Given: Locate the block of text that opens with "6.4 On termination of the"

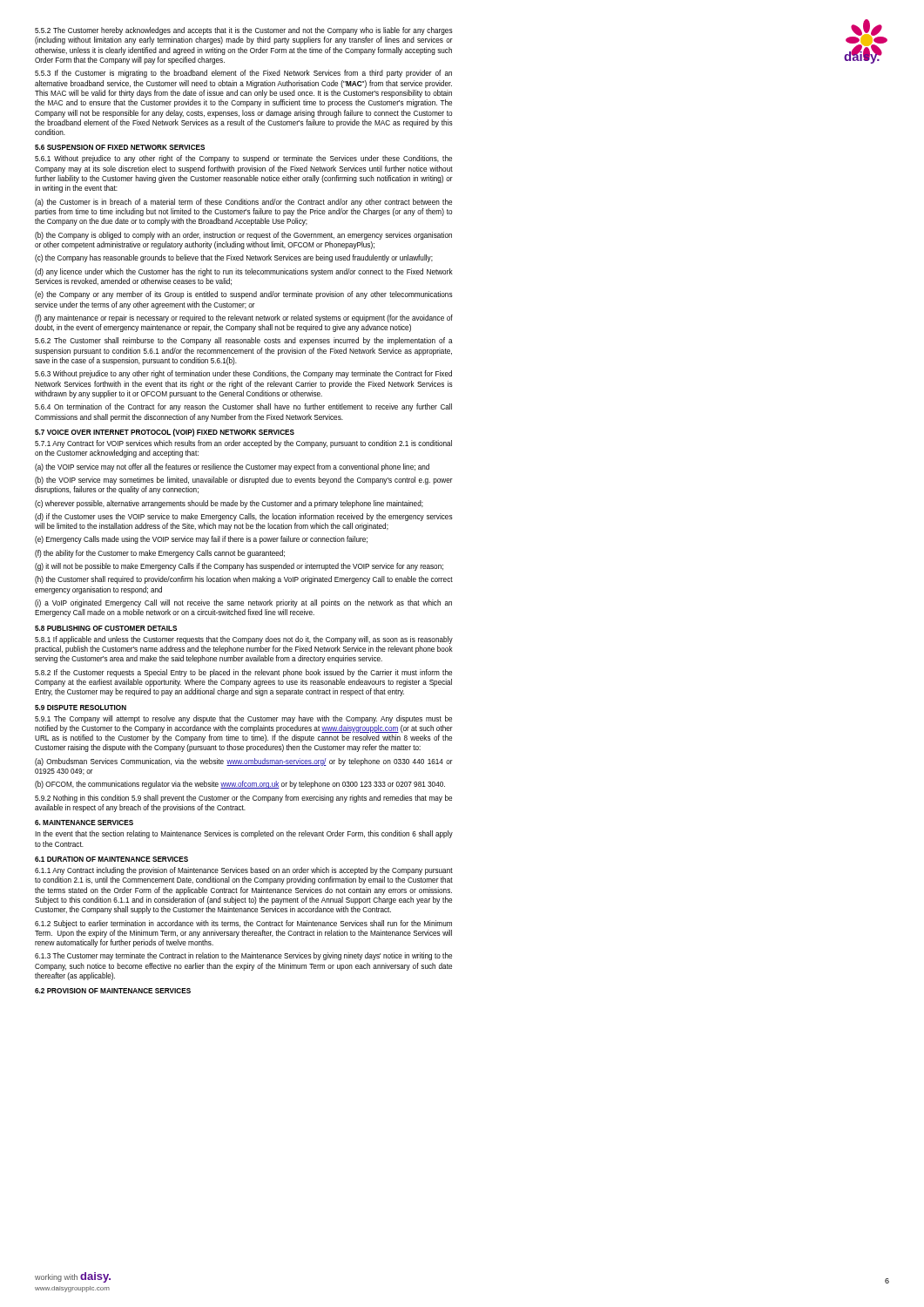Looking at the screenshot, I should click(244, 413).
